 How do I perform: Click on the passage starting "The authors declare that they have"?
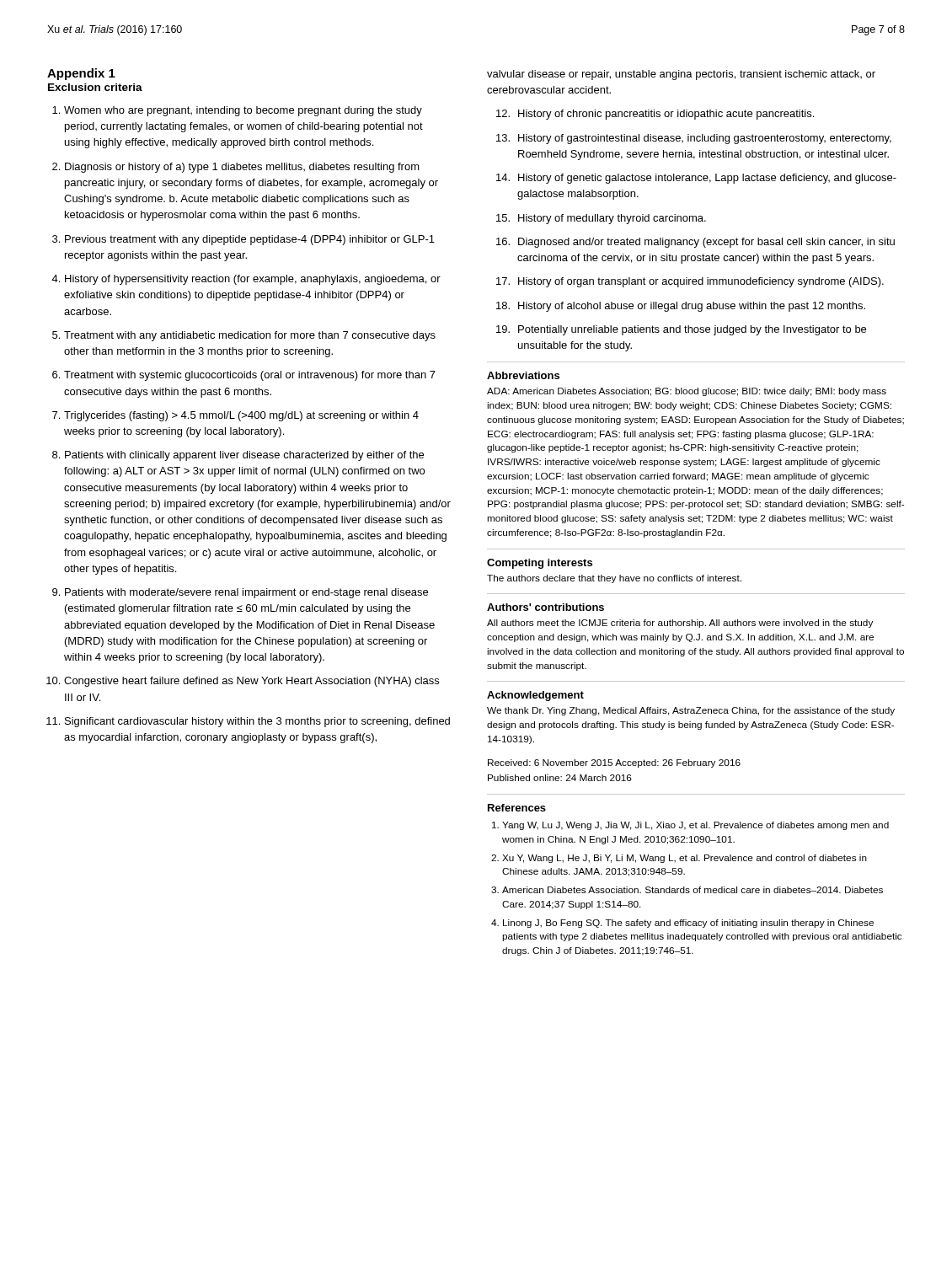point(615,578)
